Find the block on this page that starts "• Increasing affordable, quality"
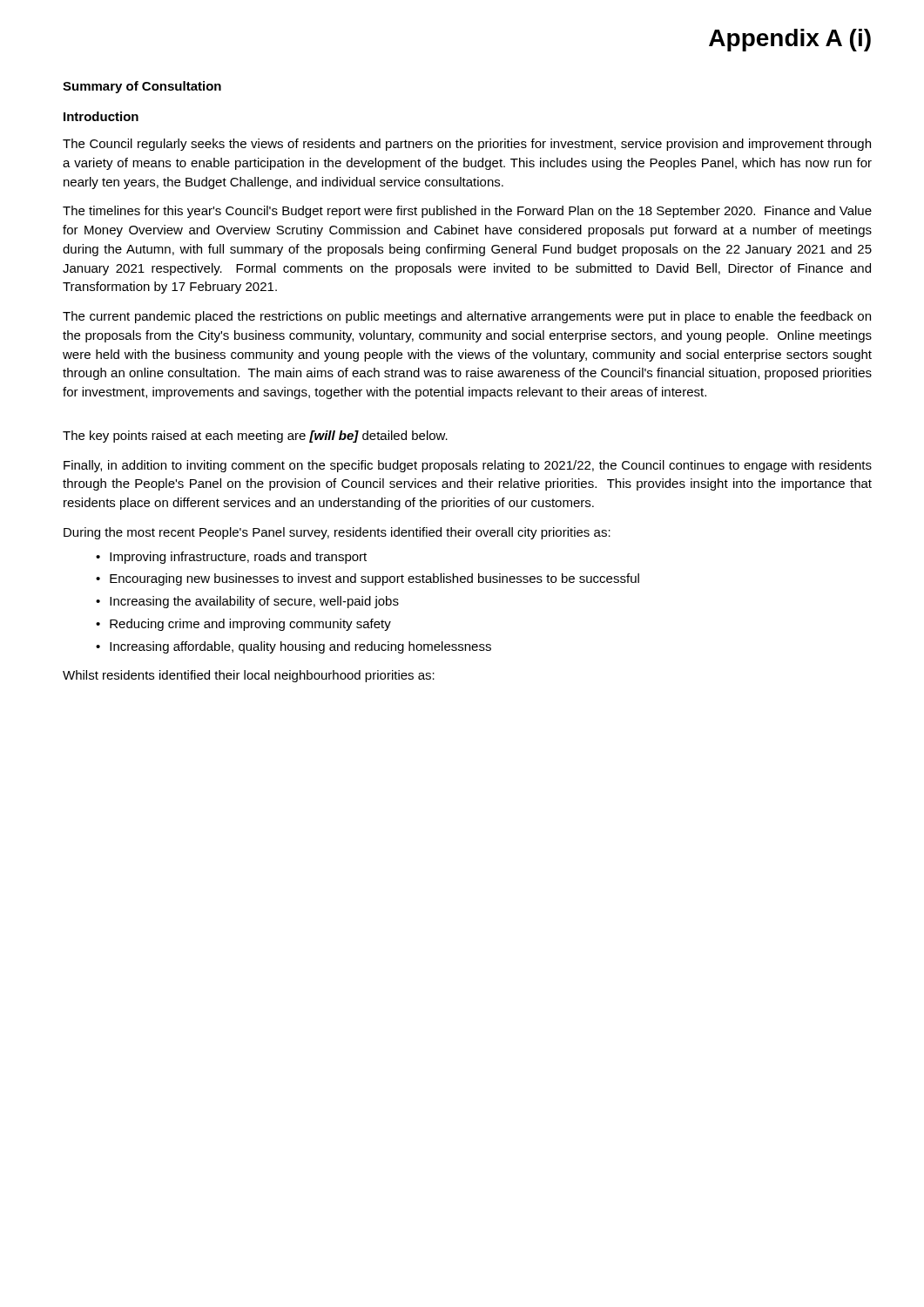 (294, 646)
